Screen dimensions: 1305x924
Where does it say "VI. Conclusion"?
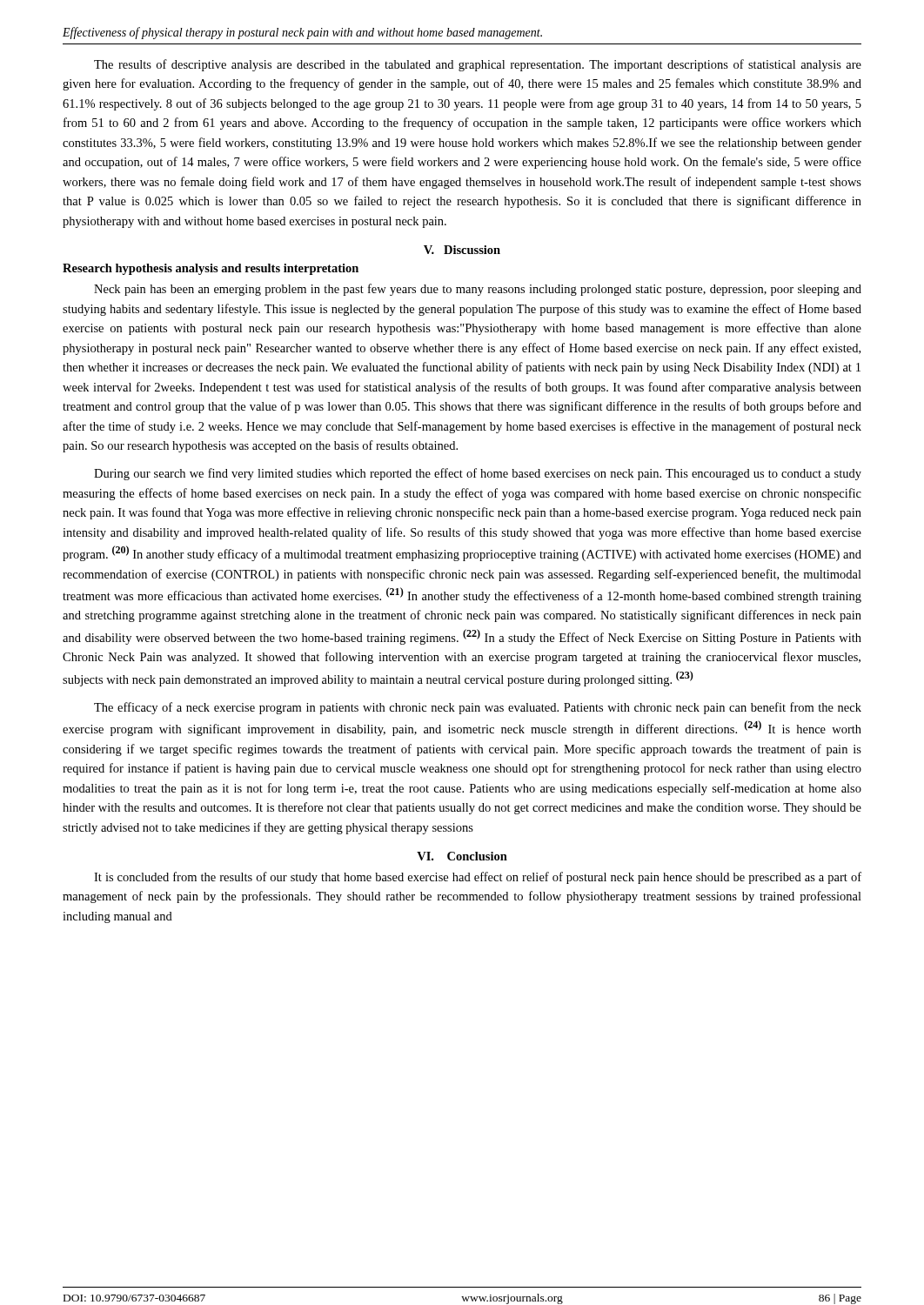point(462,856)
